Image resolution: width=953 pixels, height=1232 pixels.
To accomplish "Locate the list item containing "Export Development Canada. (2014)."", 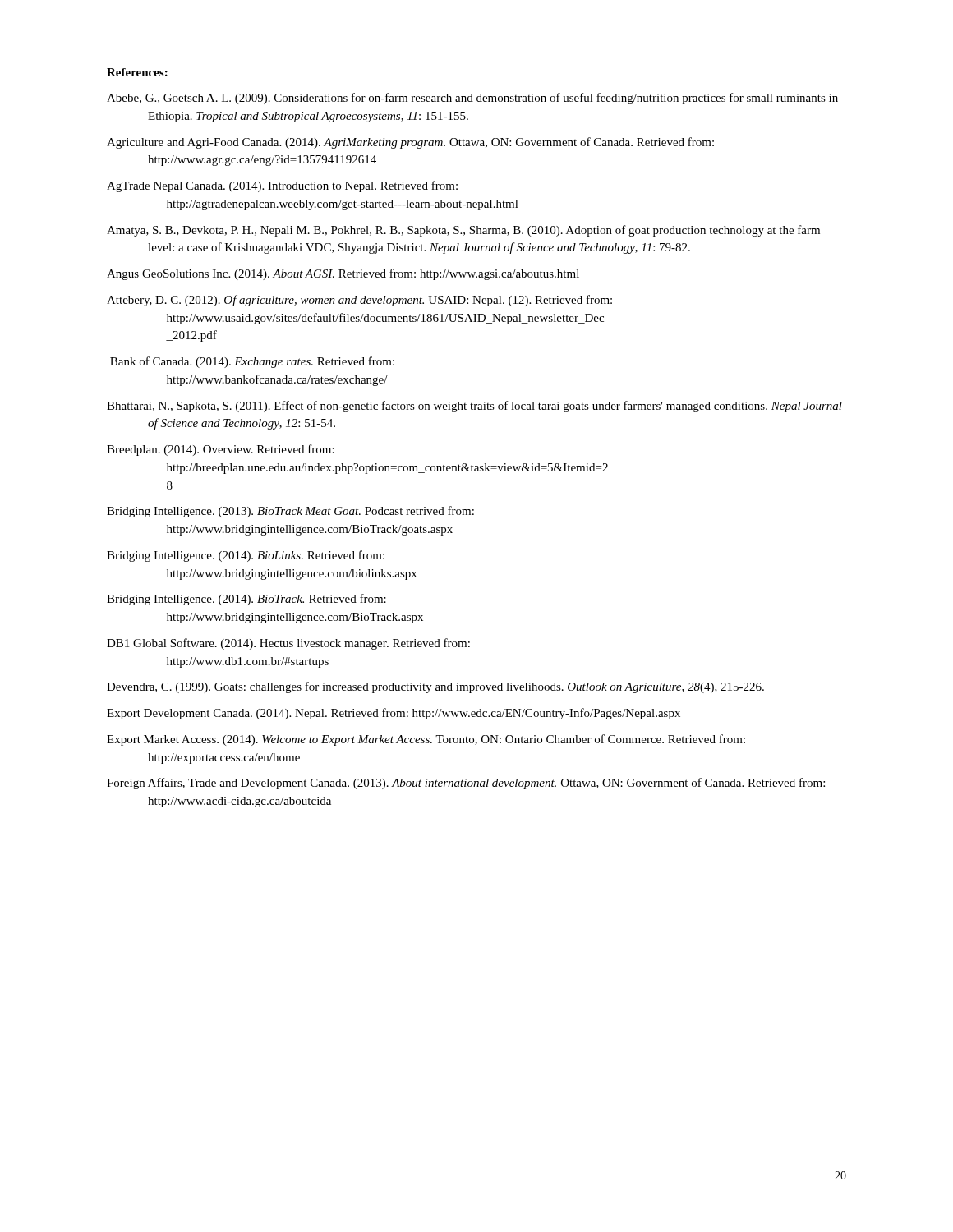I will point(394,713).
